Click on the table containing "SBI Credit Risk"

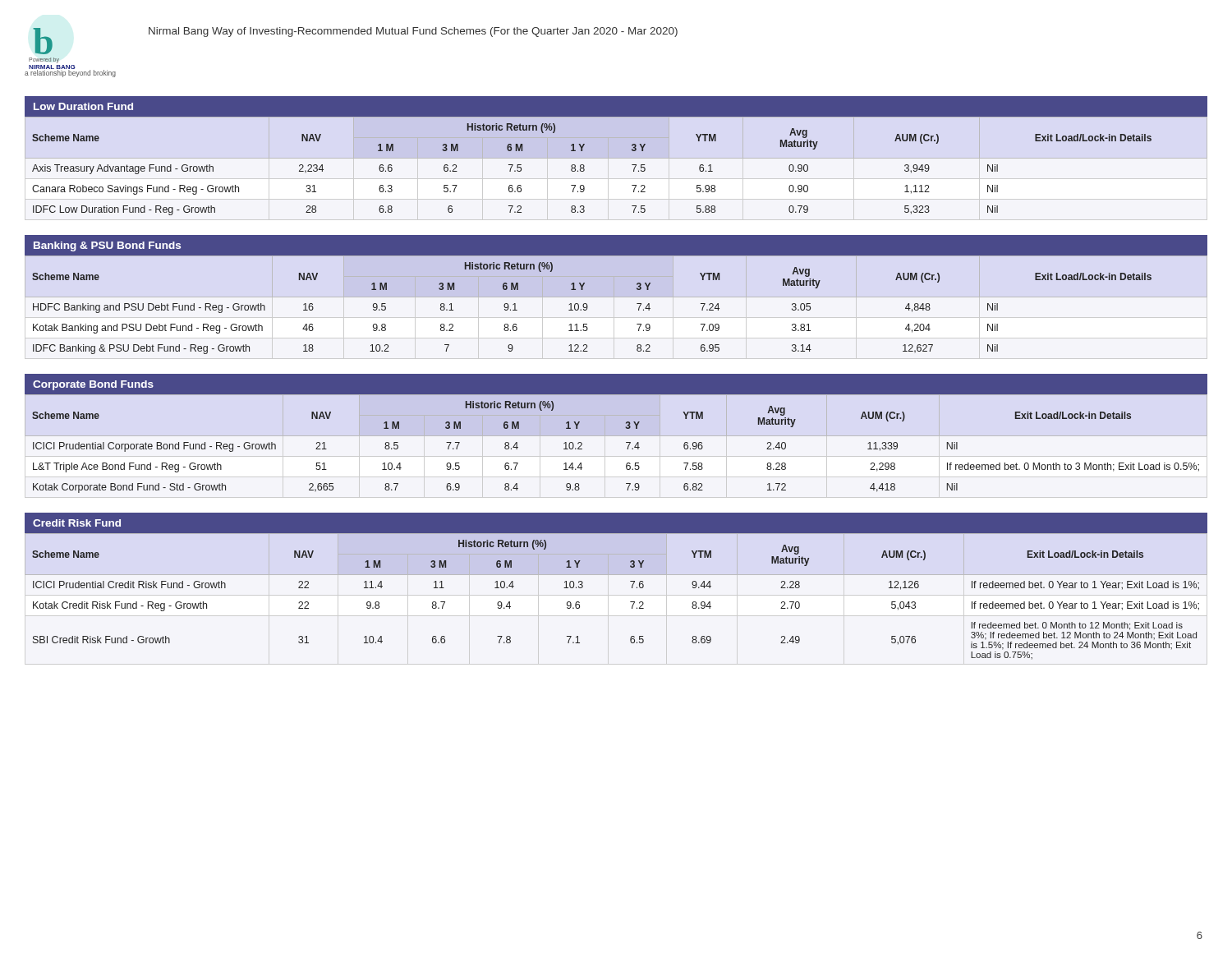[x=616, y=599]
